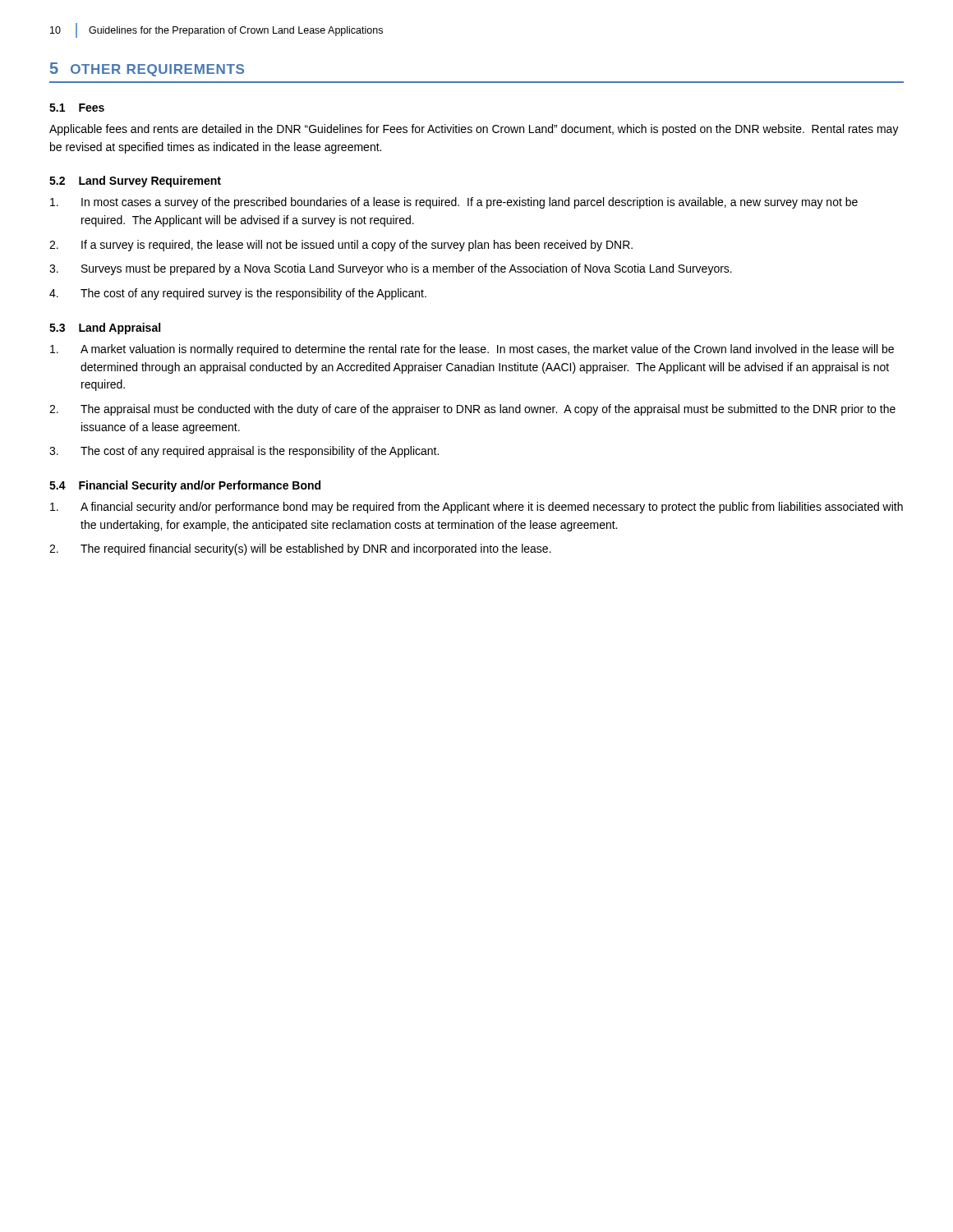Point to the region starting "4. The cost of"
The width and height of the screenshot is (953, 1232).
[238, 294]
